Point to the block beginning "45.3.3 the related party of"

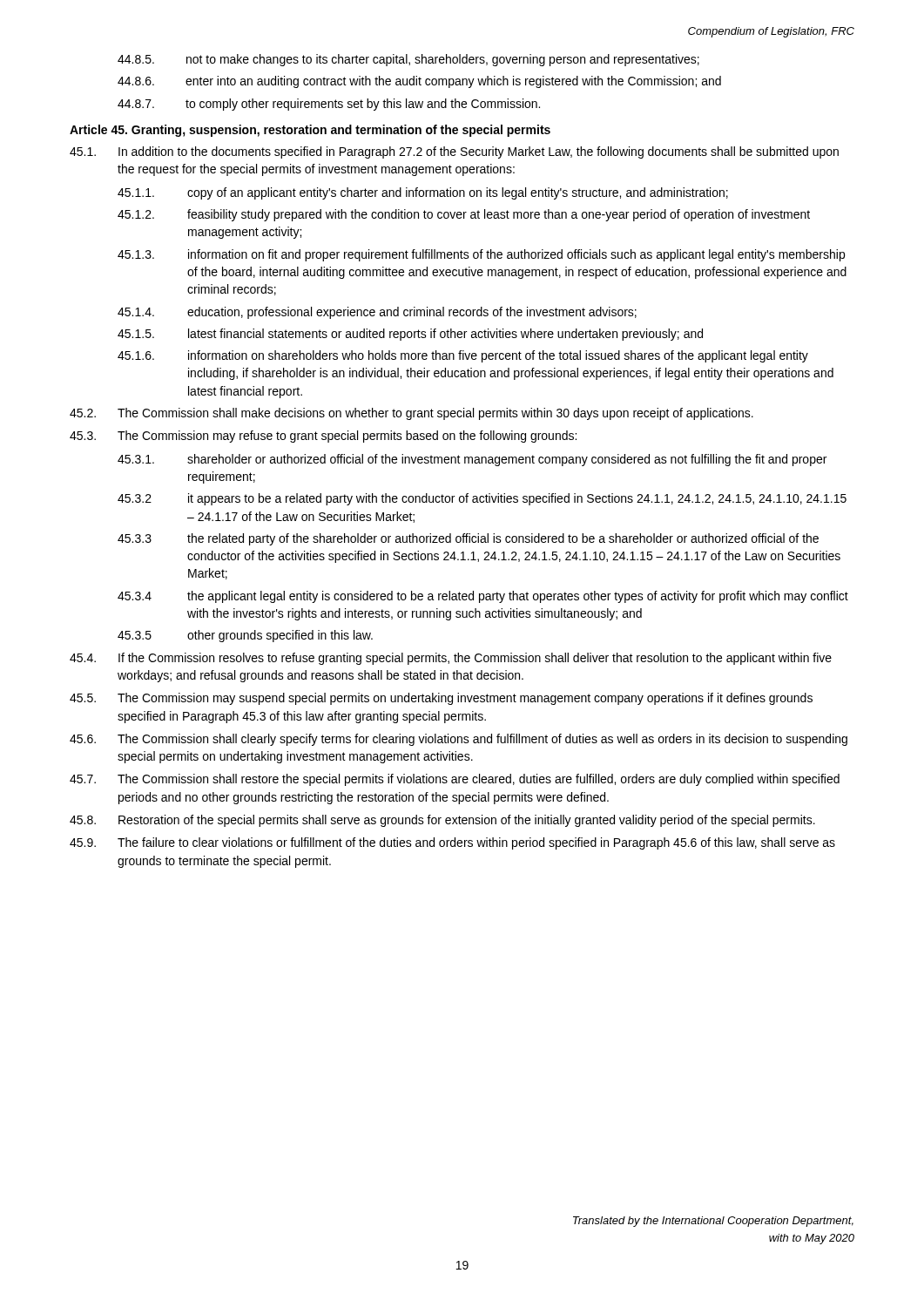pyautogui.click(x=486, y=556)
